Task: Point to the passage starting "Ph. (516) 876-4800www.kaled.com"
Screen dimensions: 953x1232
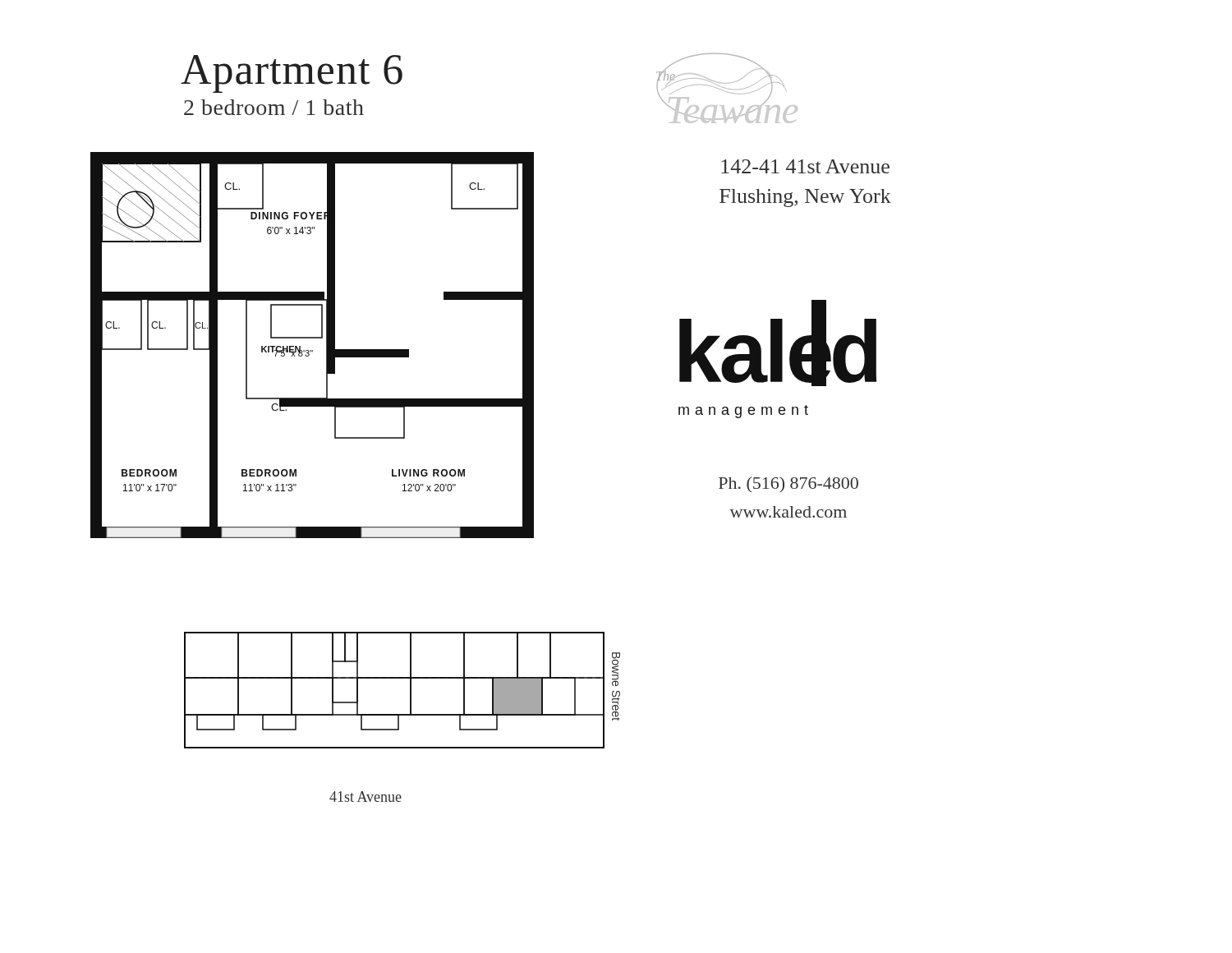Action: pyautogui.click(x=788, y=497)
